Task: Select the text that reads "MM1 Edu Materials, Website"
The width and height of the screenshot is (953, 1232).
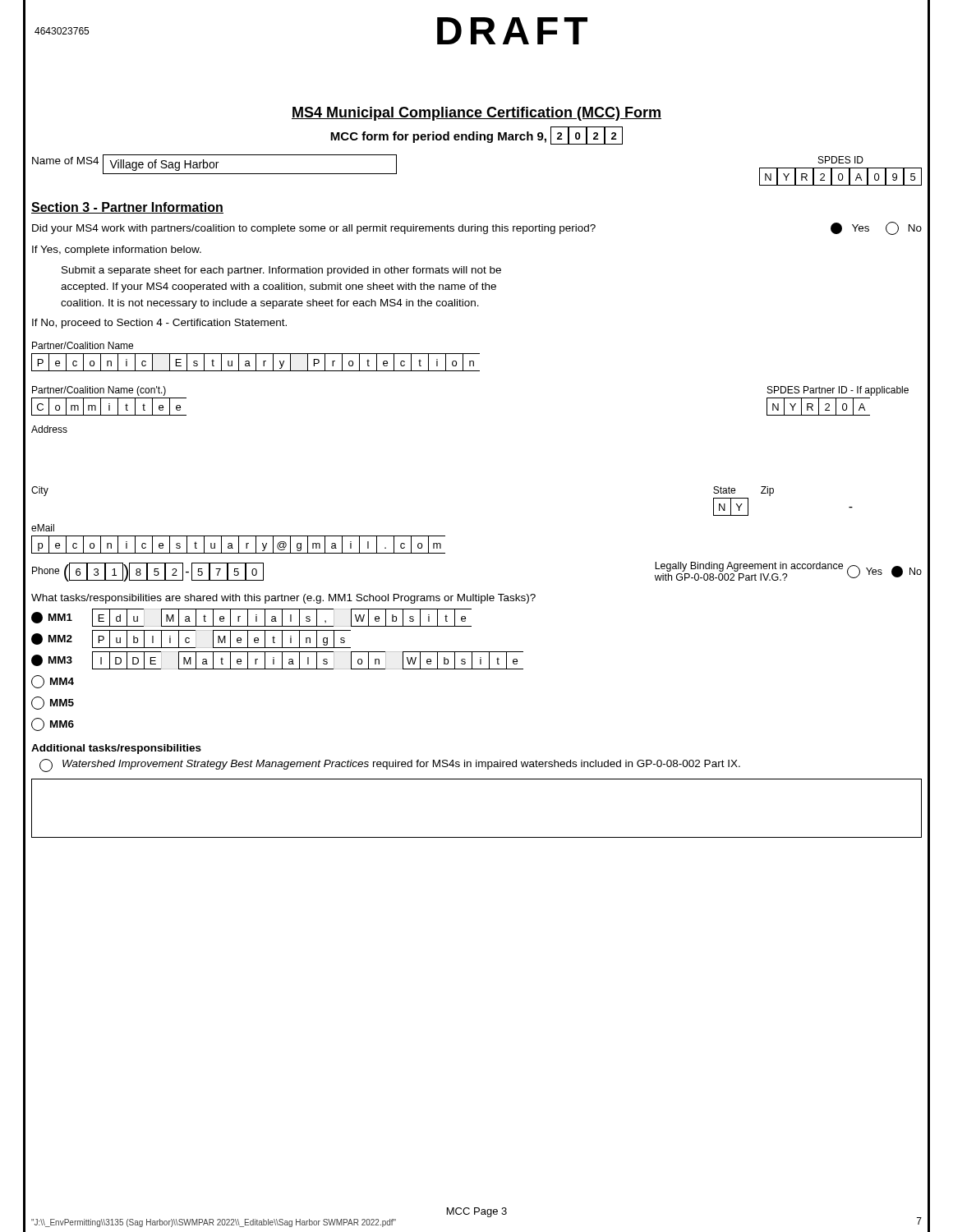Action: (x=407, y=617)
